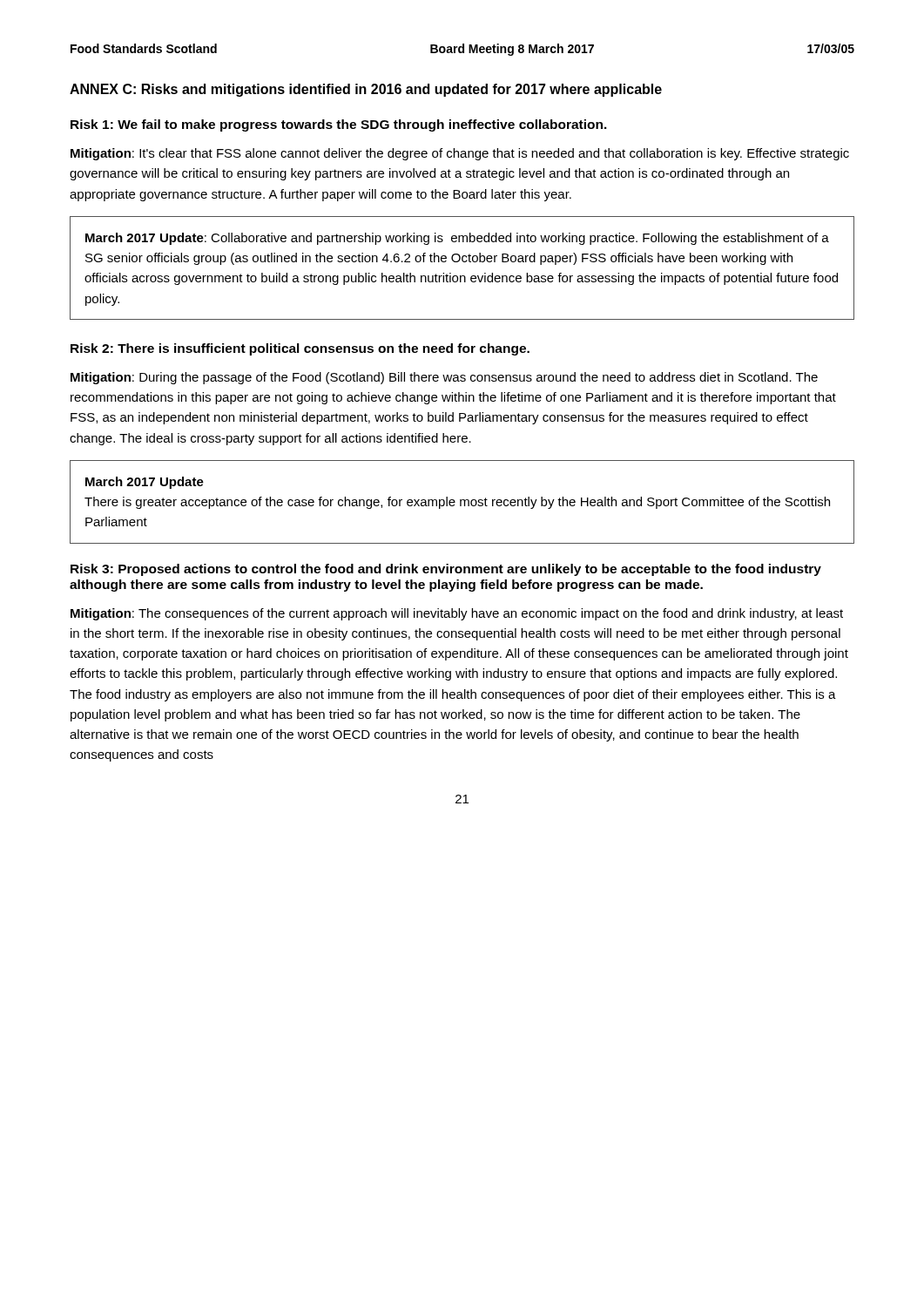Select the text block that says "Mitigation: The consequences of the current"
Screen dimensions: 1307x924
(459, 683)
